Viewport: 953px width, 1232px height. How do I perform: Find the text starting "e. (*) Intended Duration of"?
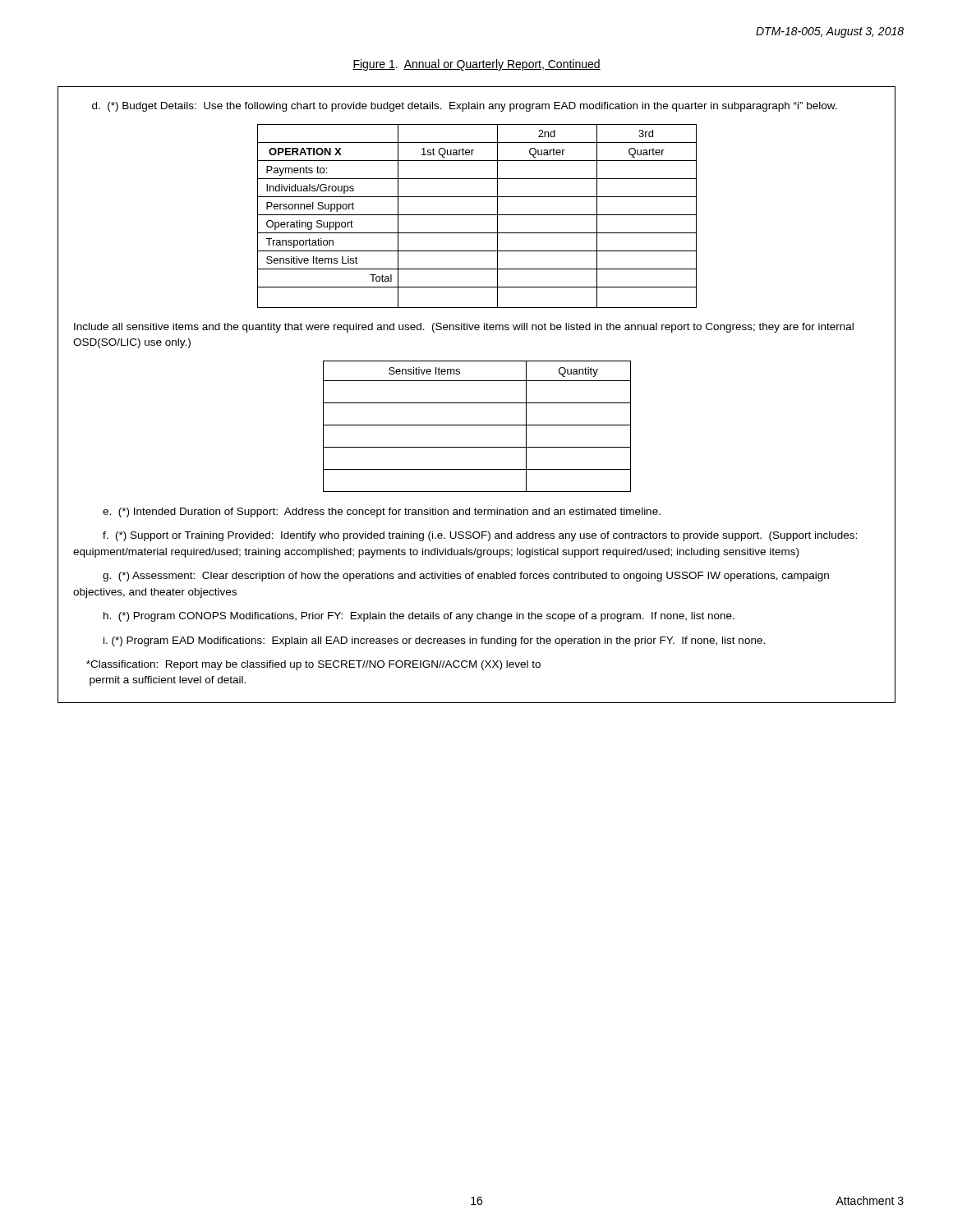[x=382, y=511]
